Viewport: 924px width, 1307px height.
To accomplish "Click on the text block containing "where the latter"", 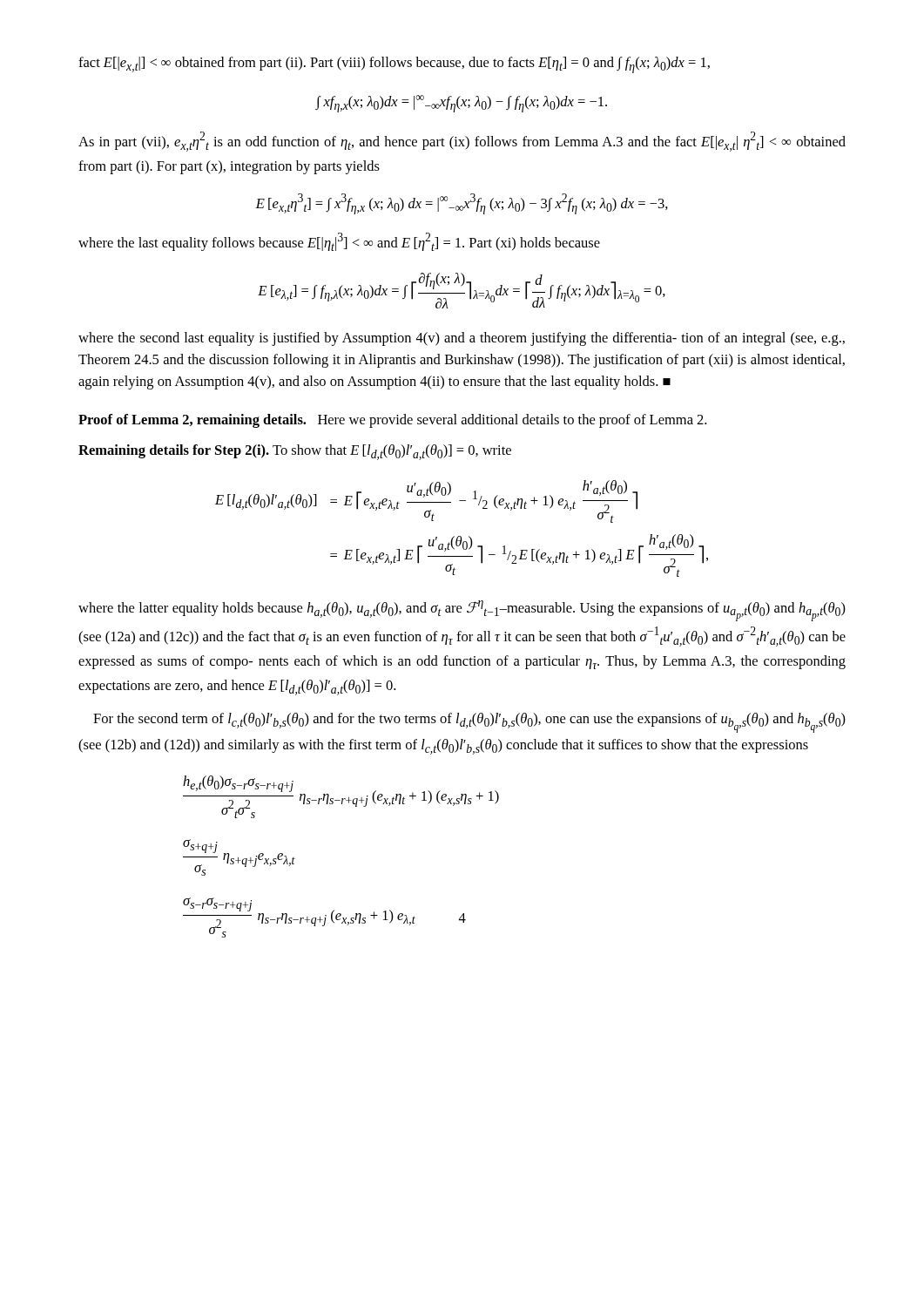I will (462, 647).
